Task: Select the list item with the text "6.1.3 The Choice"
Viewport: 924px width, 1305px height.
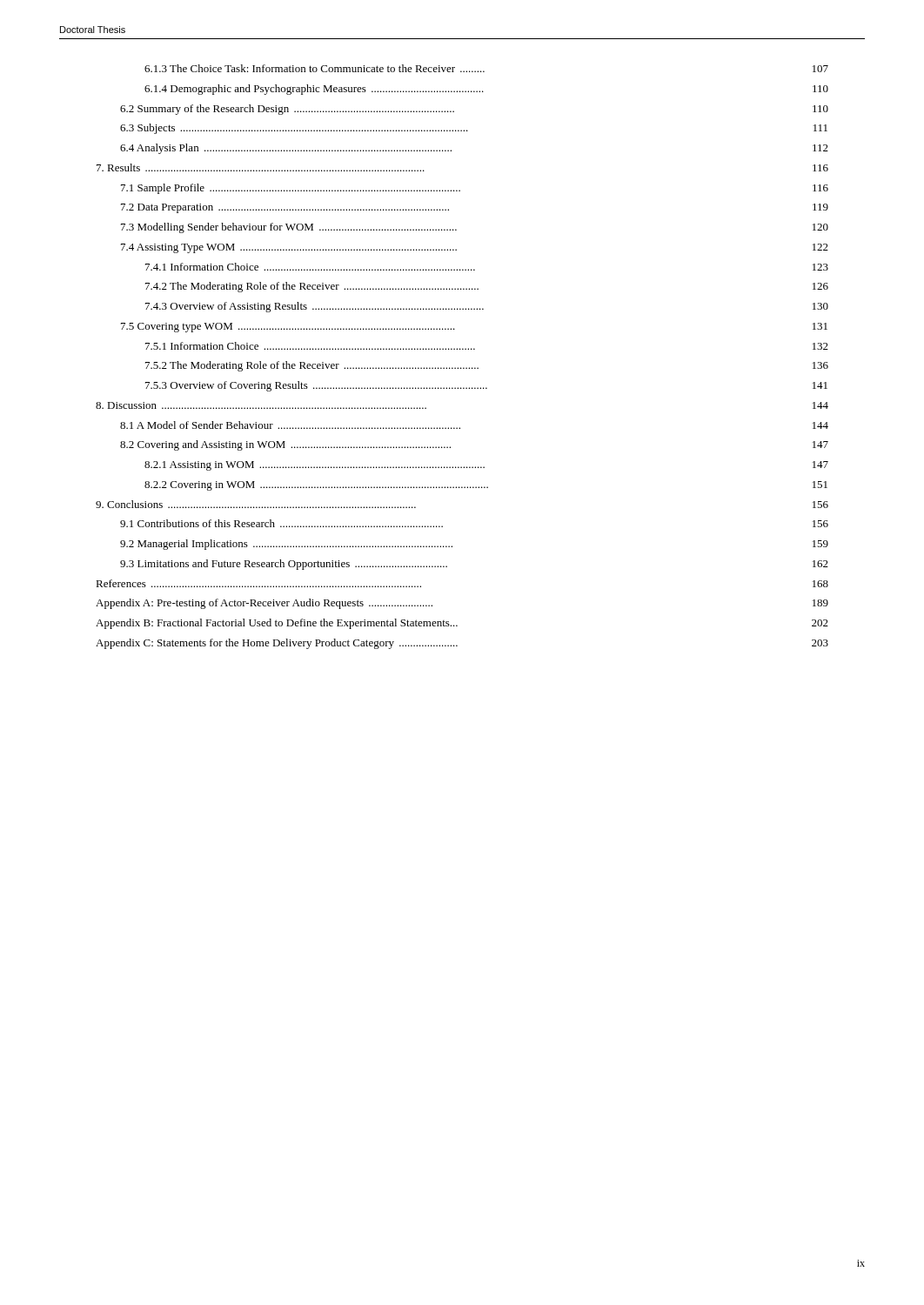Action: click(x=486, y=69)
